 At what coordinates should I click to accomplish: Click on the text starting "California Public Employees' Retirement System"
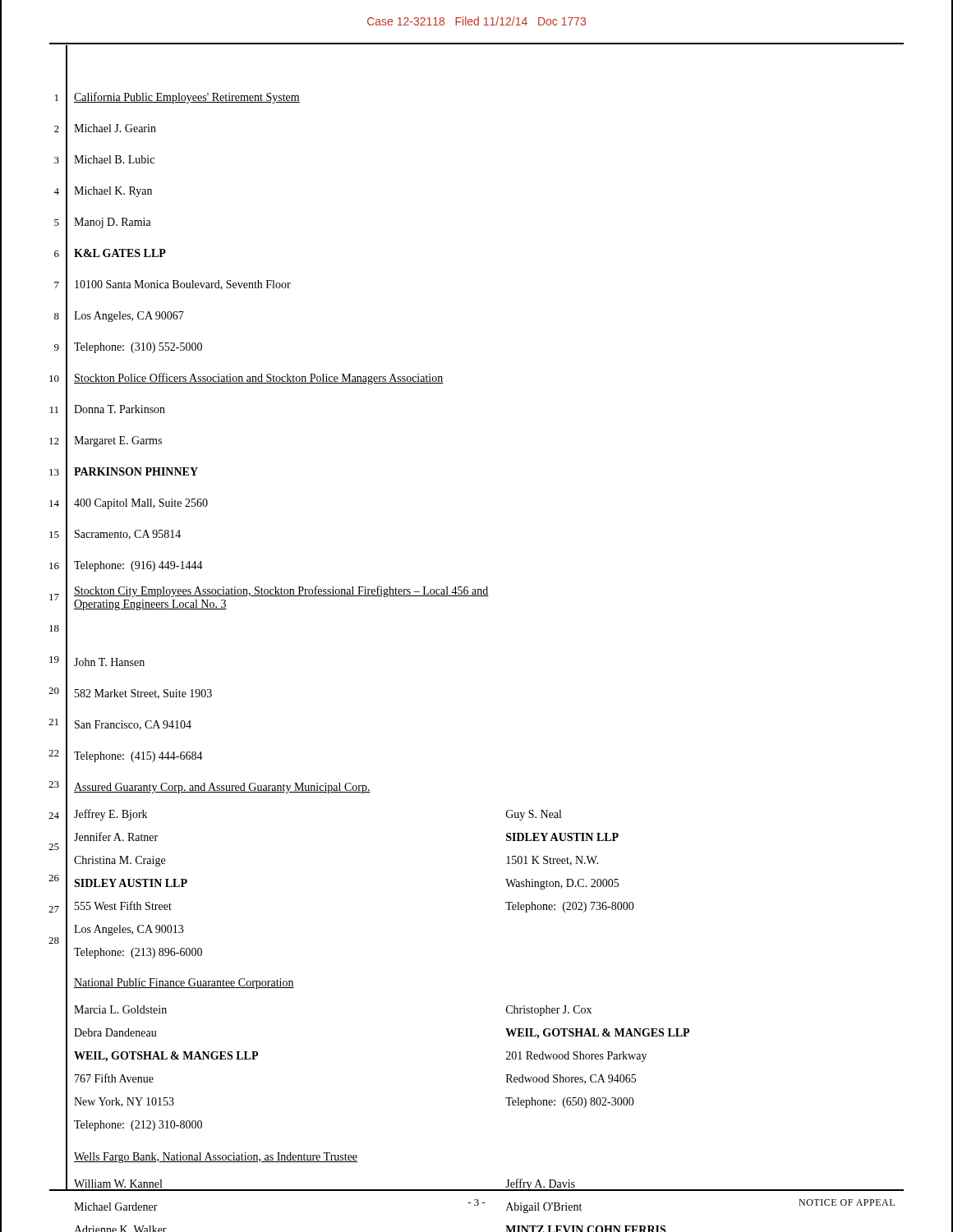(x=187, y=98)
